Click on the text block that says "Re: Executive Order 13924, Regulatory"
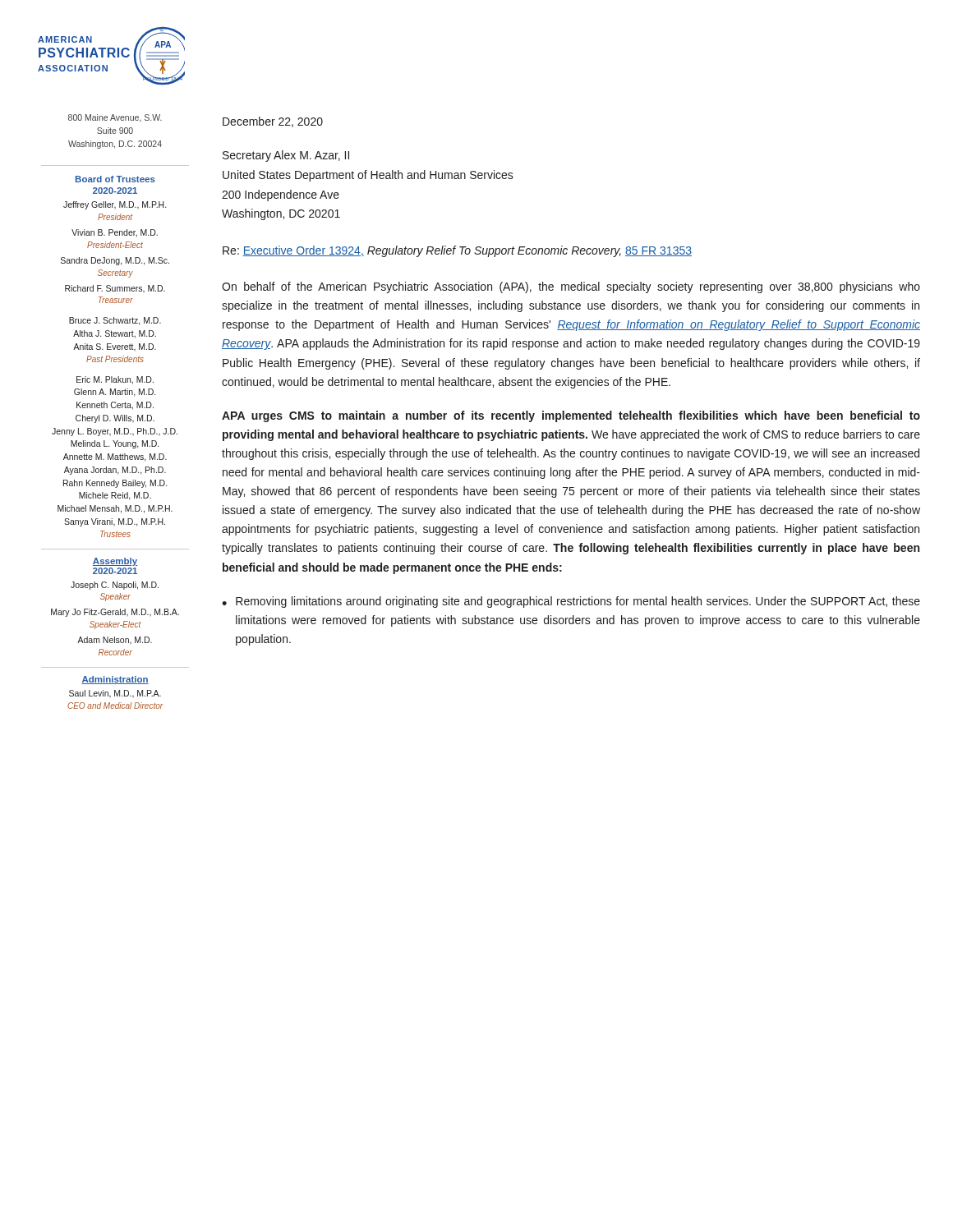The image size is (953, 1232). [x=457, y=251]
